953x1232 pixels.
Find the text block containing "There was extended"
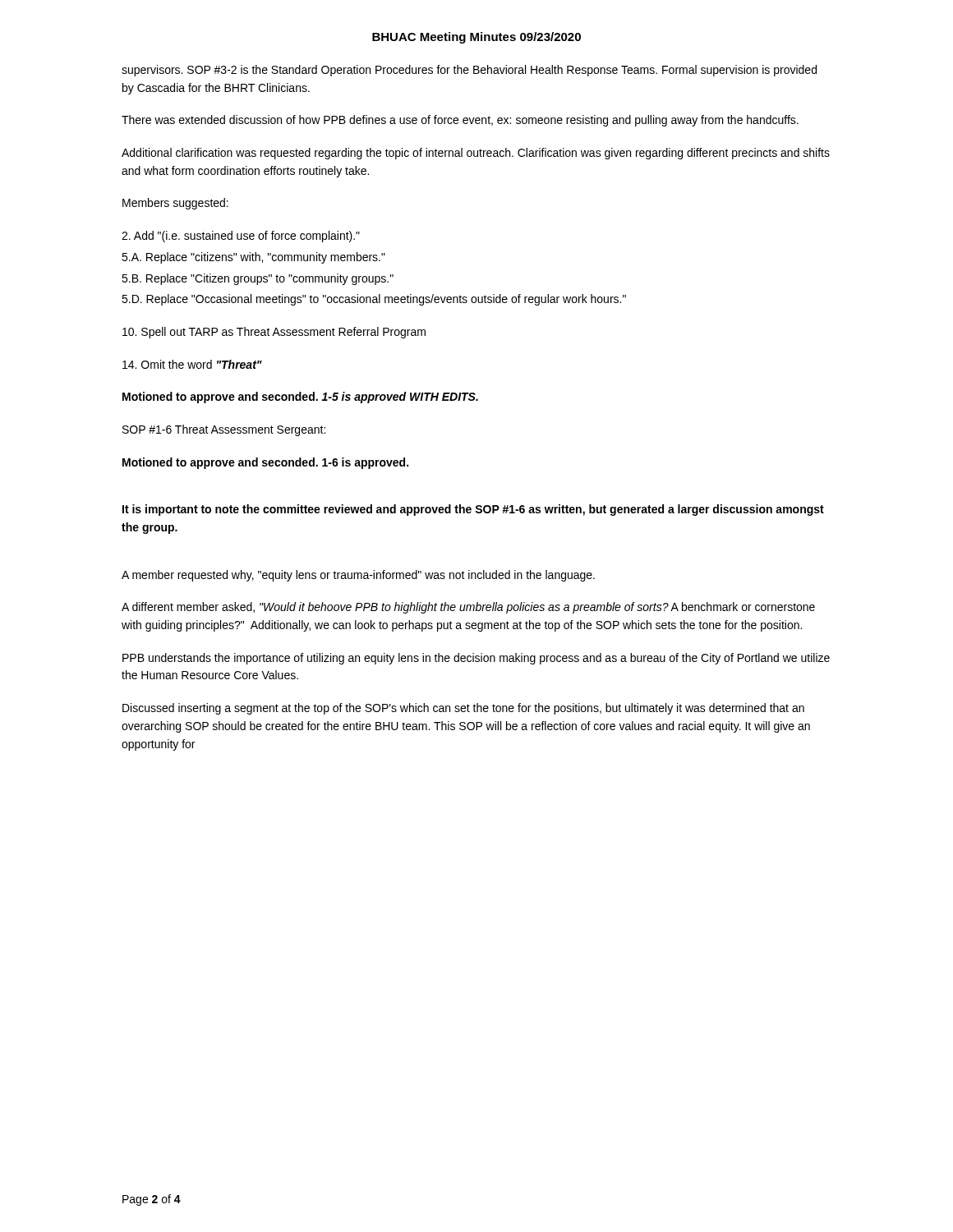click(x=460, y=120)
